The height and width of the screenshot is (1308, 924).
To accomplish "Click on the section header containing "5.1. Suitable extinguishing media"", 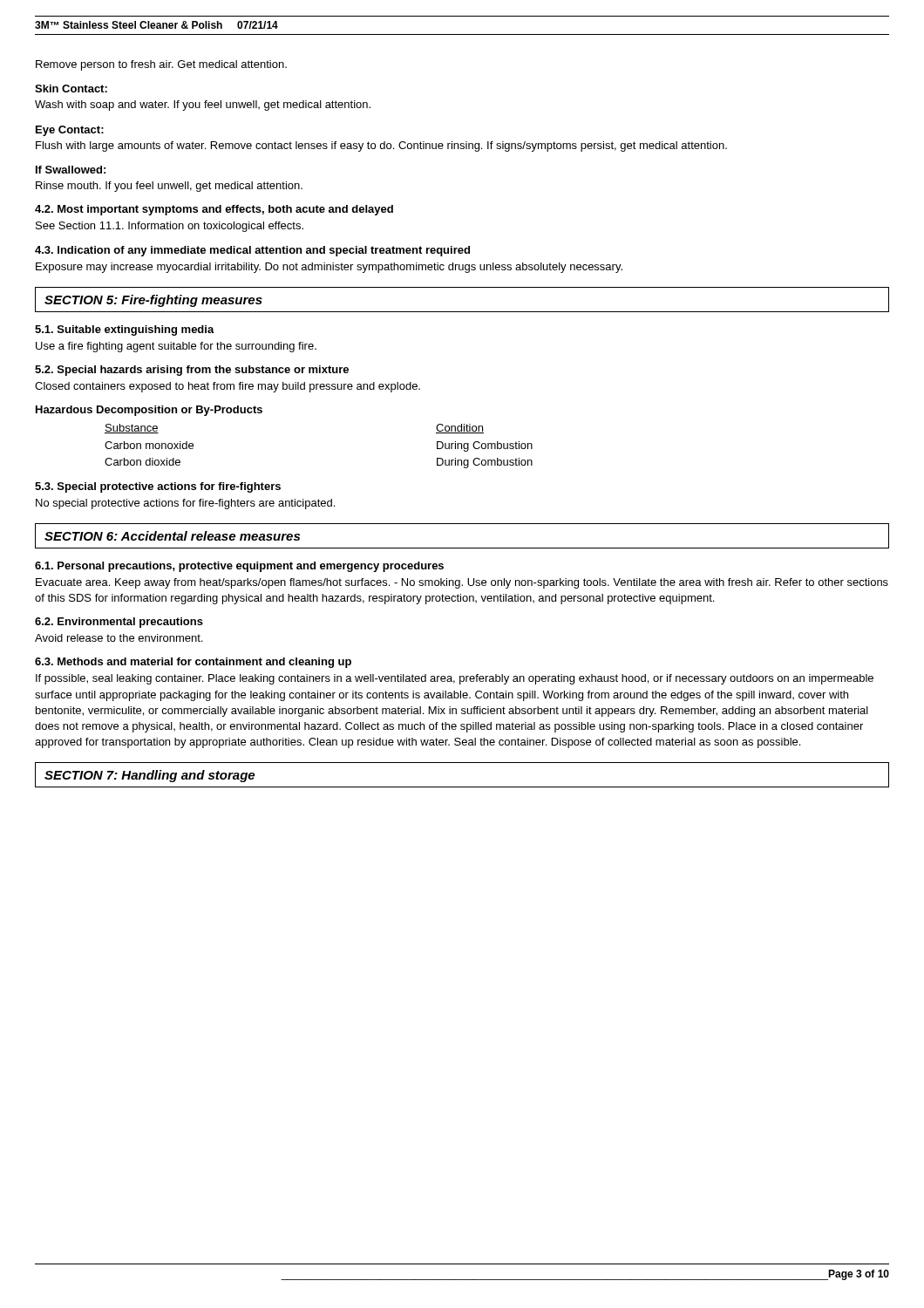I will click(x=124, y=329).
